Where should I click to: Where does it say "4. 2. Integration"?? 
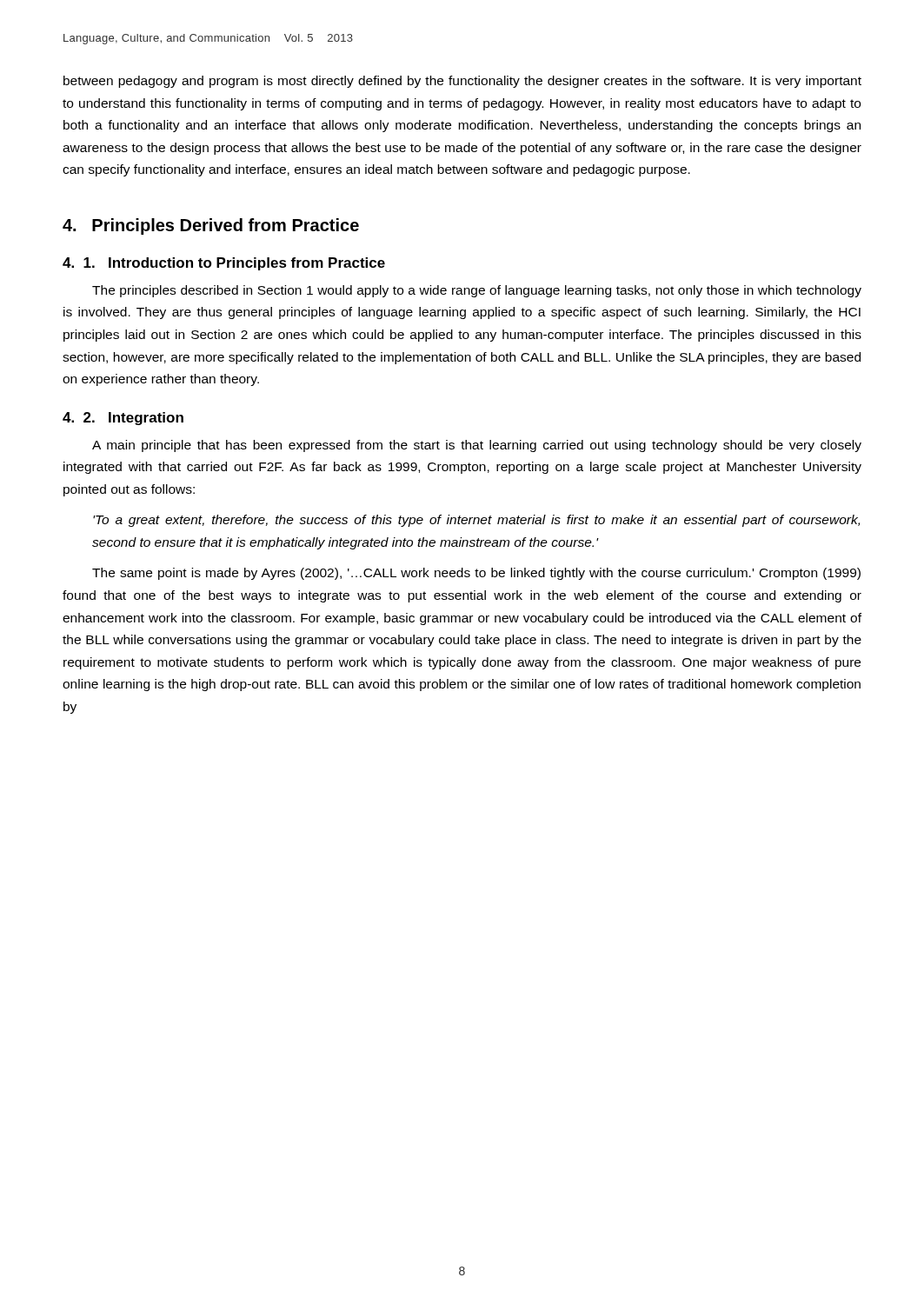[x=123, y=417]
